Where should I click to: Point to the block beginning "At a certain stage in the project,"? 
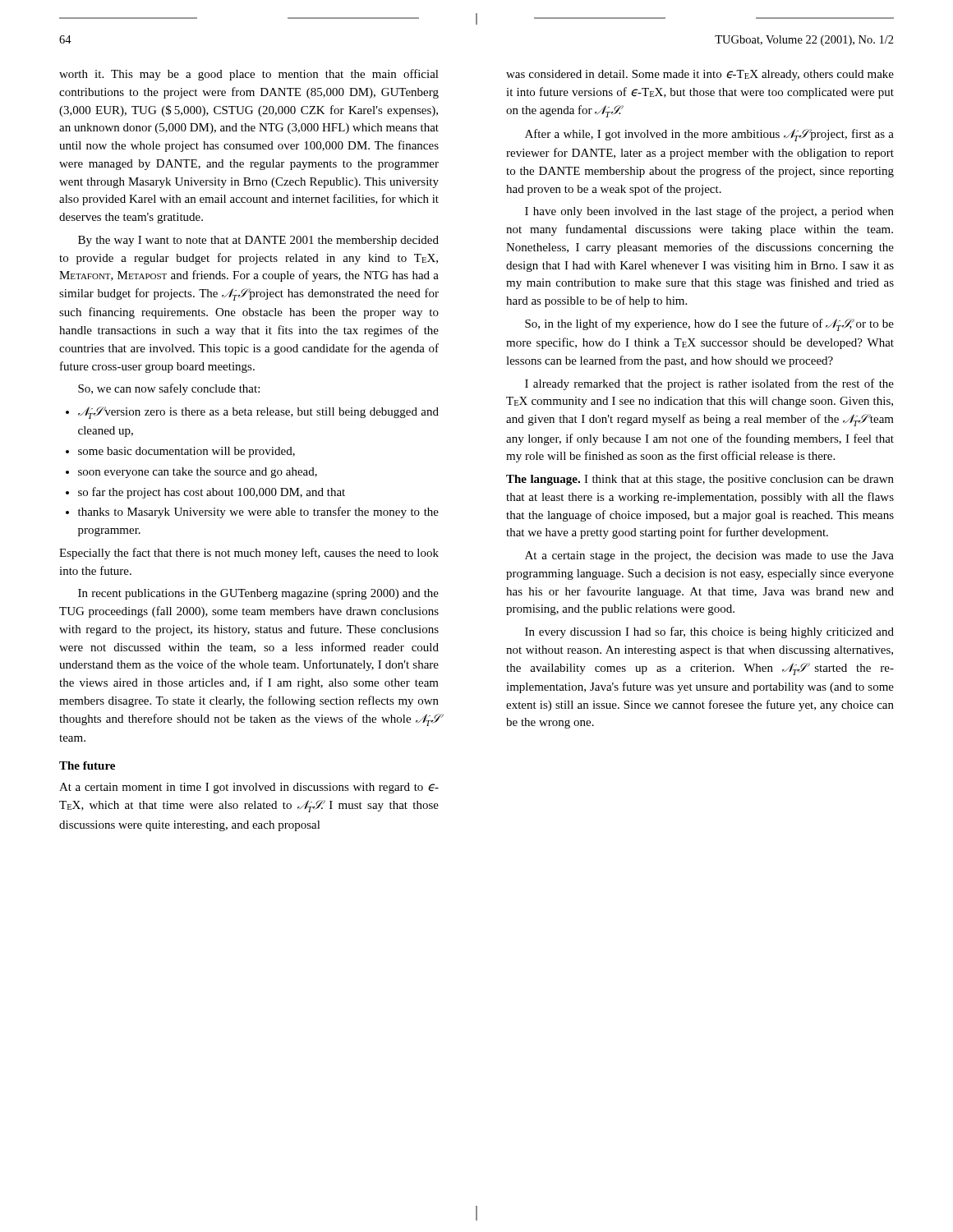tap(700, 583)
